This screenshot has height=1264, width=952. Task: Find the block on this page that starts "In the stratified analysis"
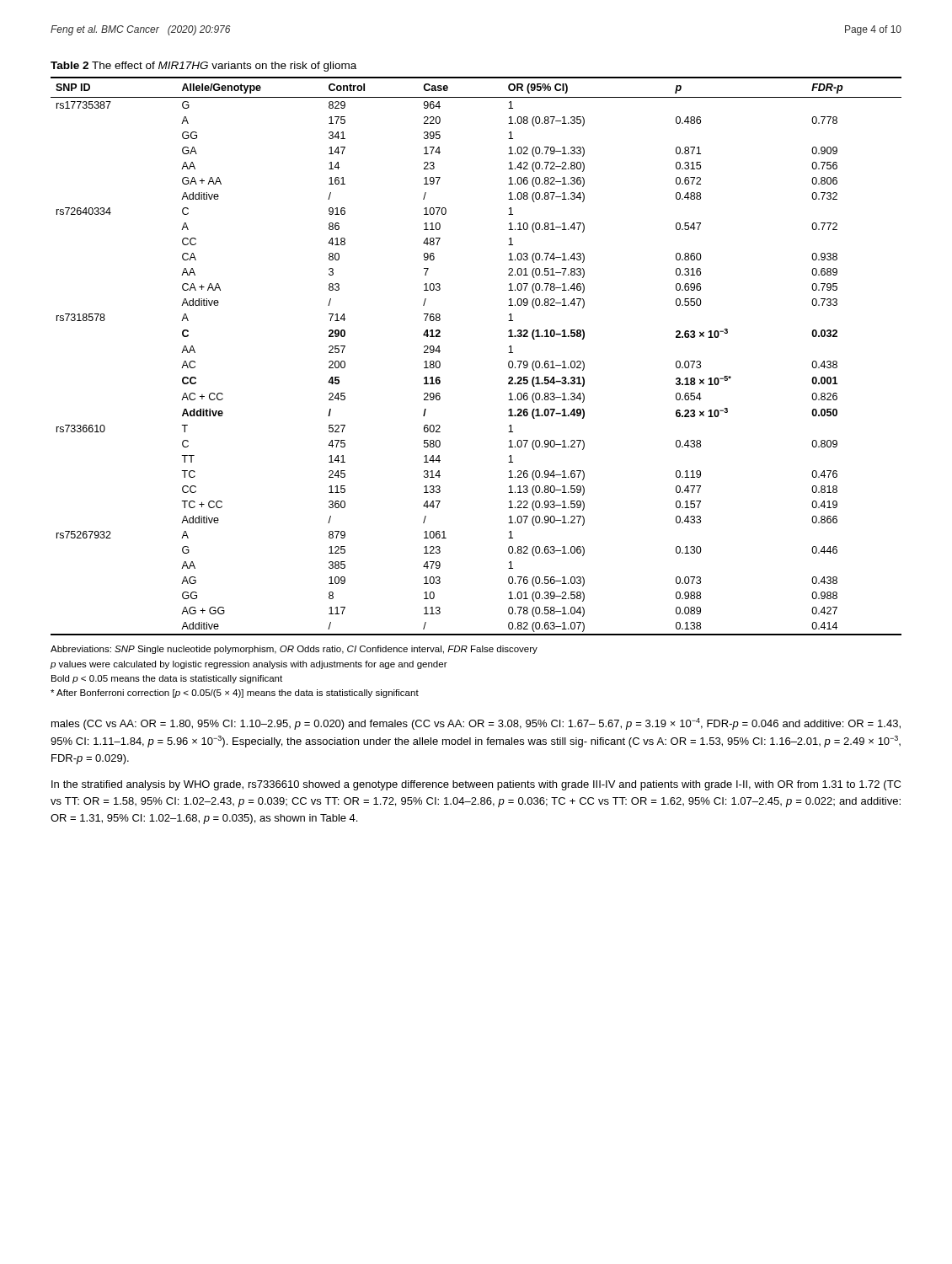click(476, 801)
